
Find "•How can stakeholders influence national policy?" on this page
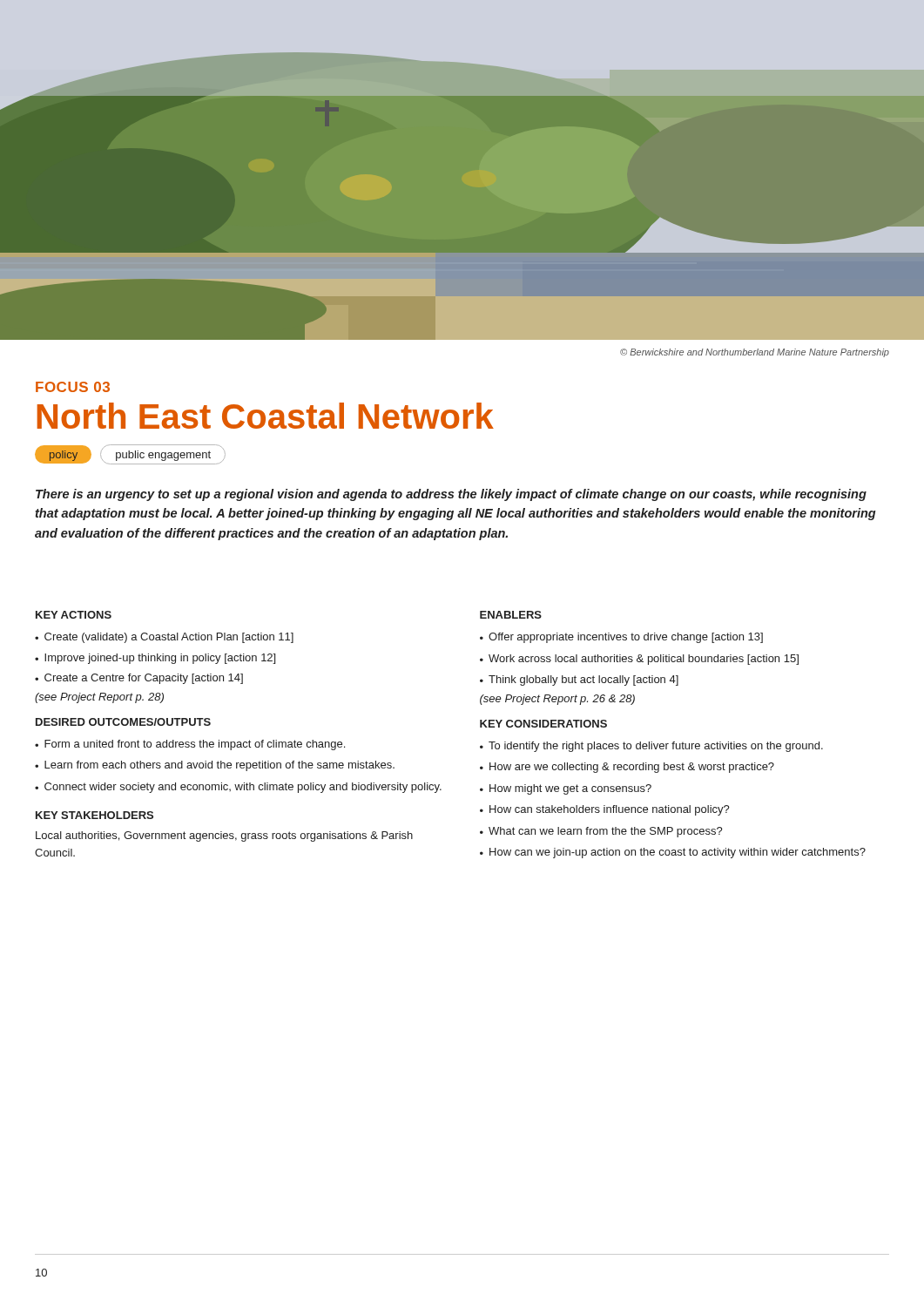(x=605, y=810)
